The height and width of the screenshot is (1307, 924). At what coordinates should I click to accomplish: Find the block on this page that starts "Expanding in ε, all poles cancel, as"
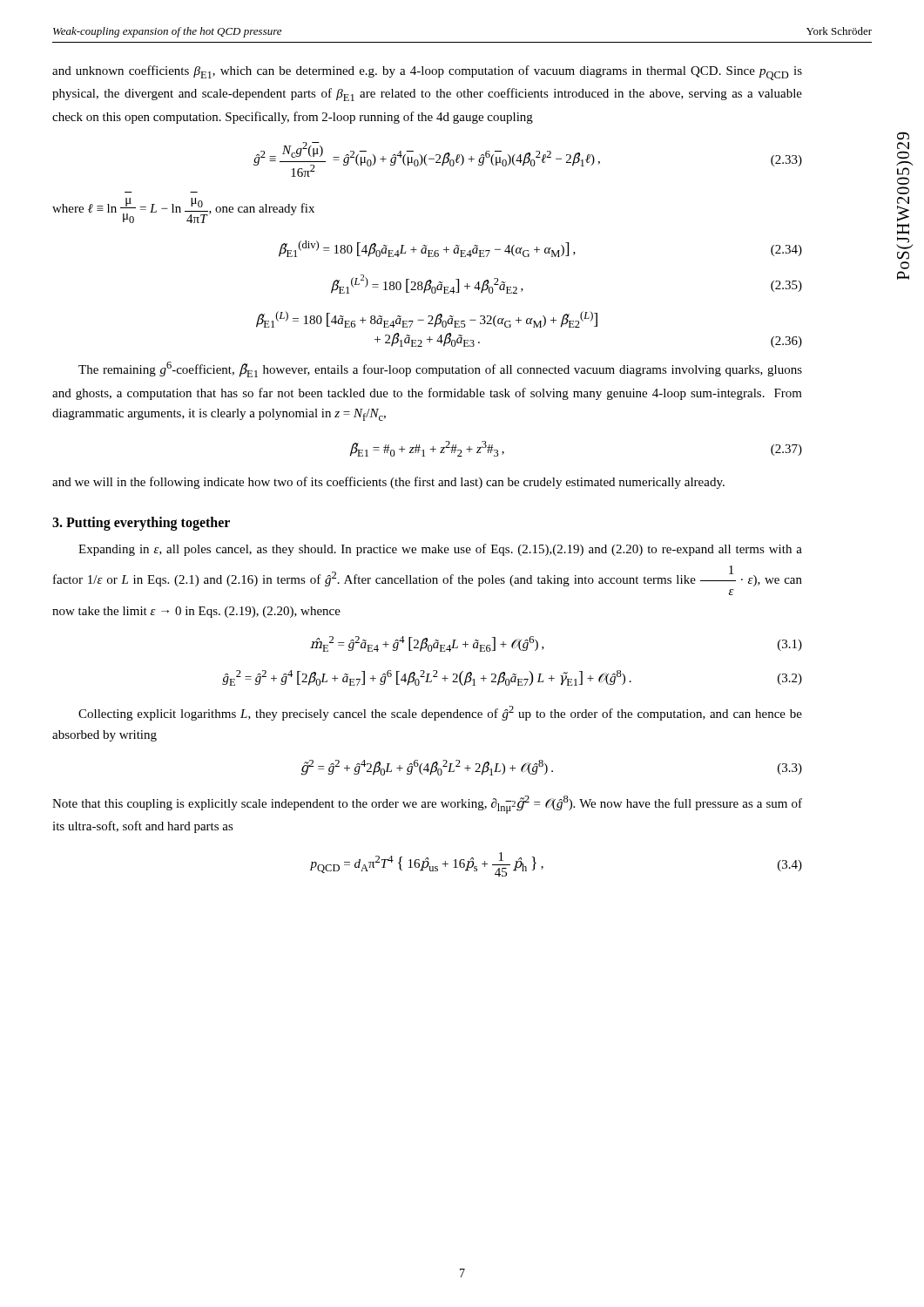(x=427, y=580)
